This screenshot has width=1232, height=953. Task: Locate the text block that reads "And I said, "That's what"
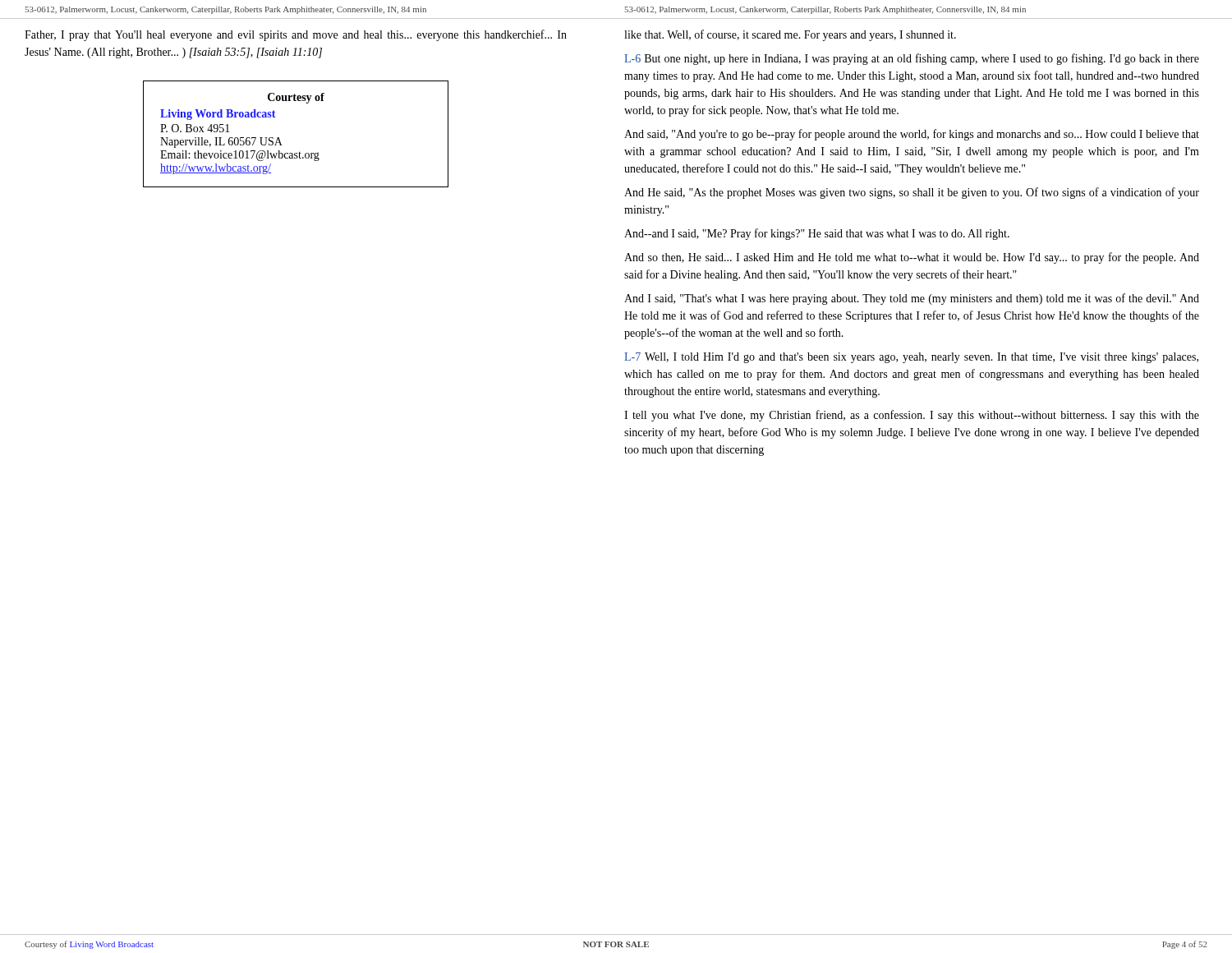[x=912, y=316]
